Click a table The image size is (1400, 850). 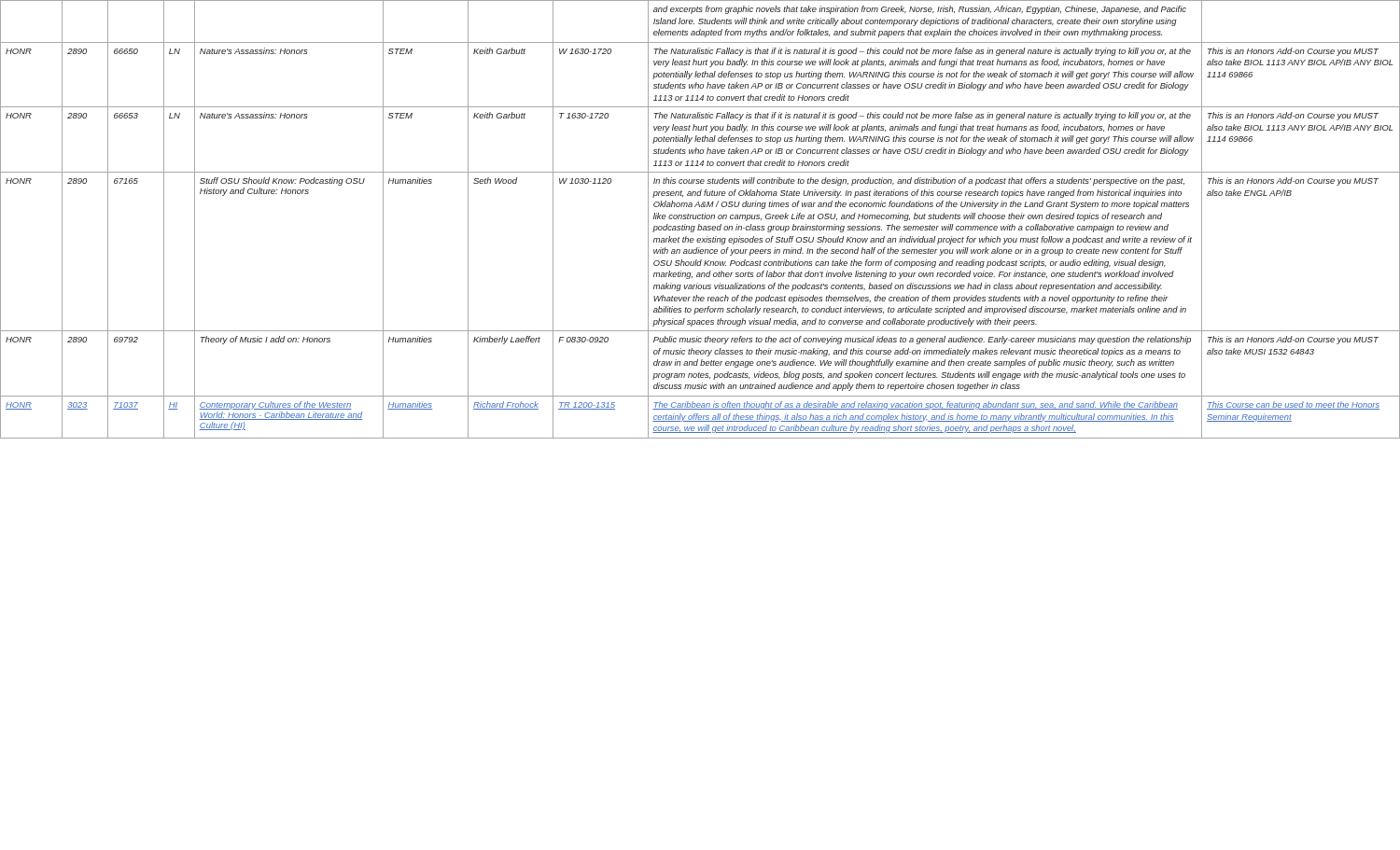(700, 219)
